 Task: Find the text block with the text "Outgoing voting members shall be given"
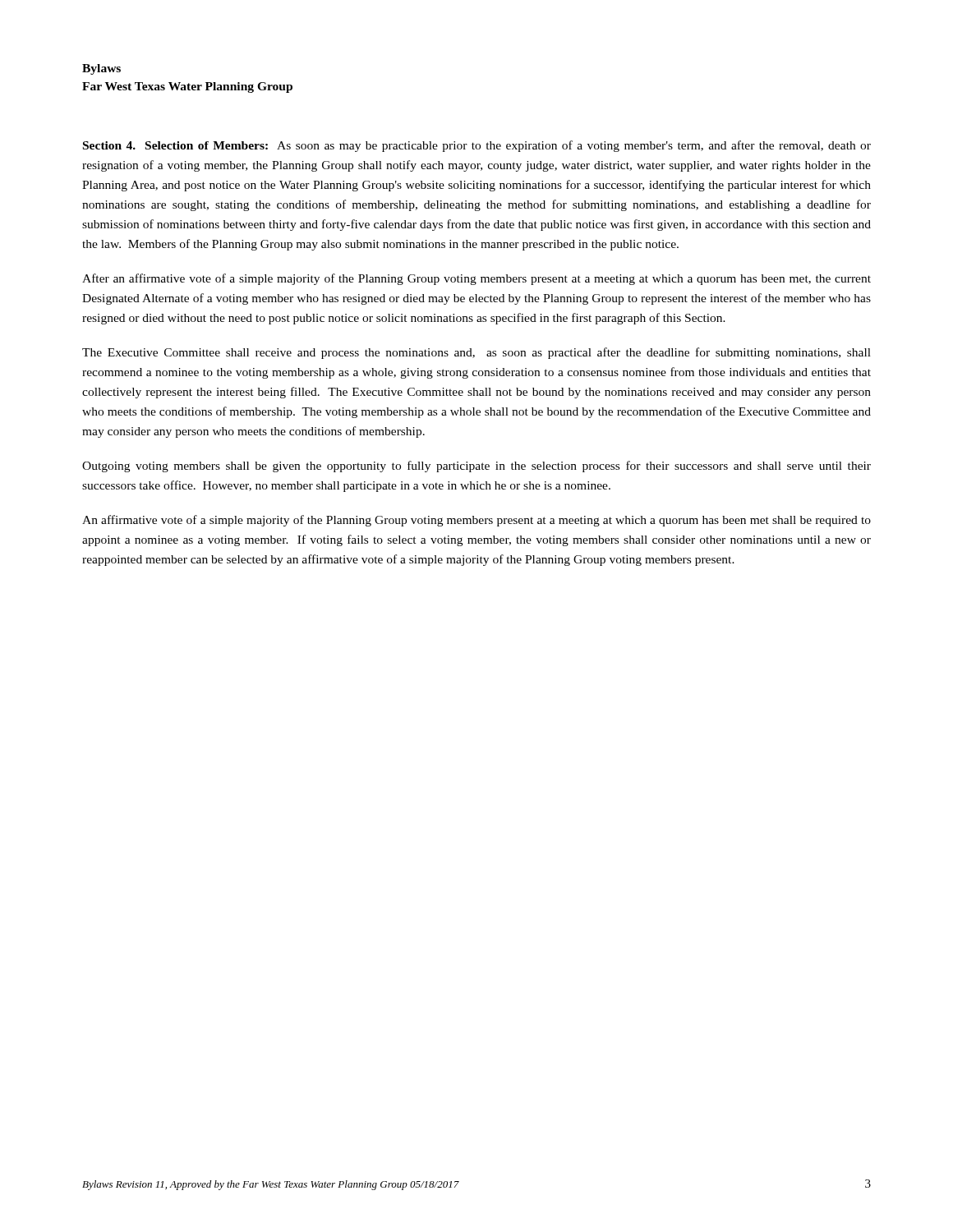point(476,476)
